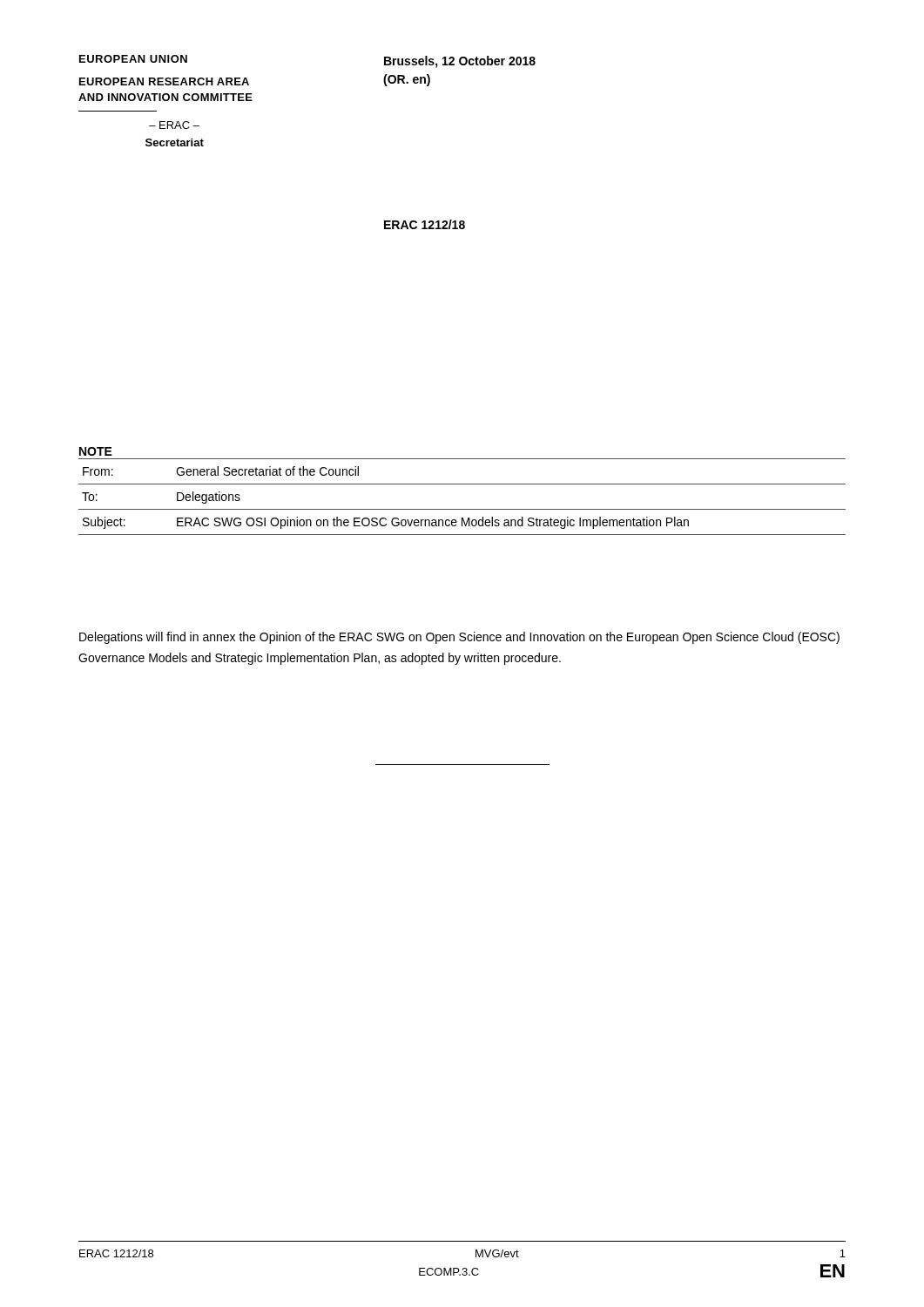Locate the region starting "Delegations will find"
Image resolution: width=924 pixels, height=1307 pixels.
coord(459,647)
